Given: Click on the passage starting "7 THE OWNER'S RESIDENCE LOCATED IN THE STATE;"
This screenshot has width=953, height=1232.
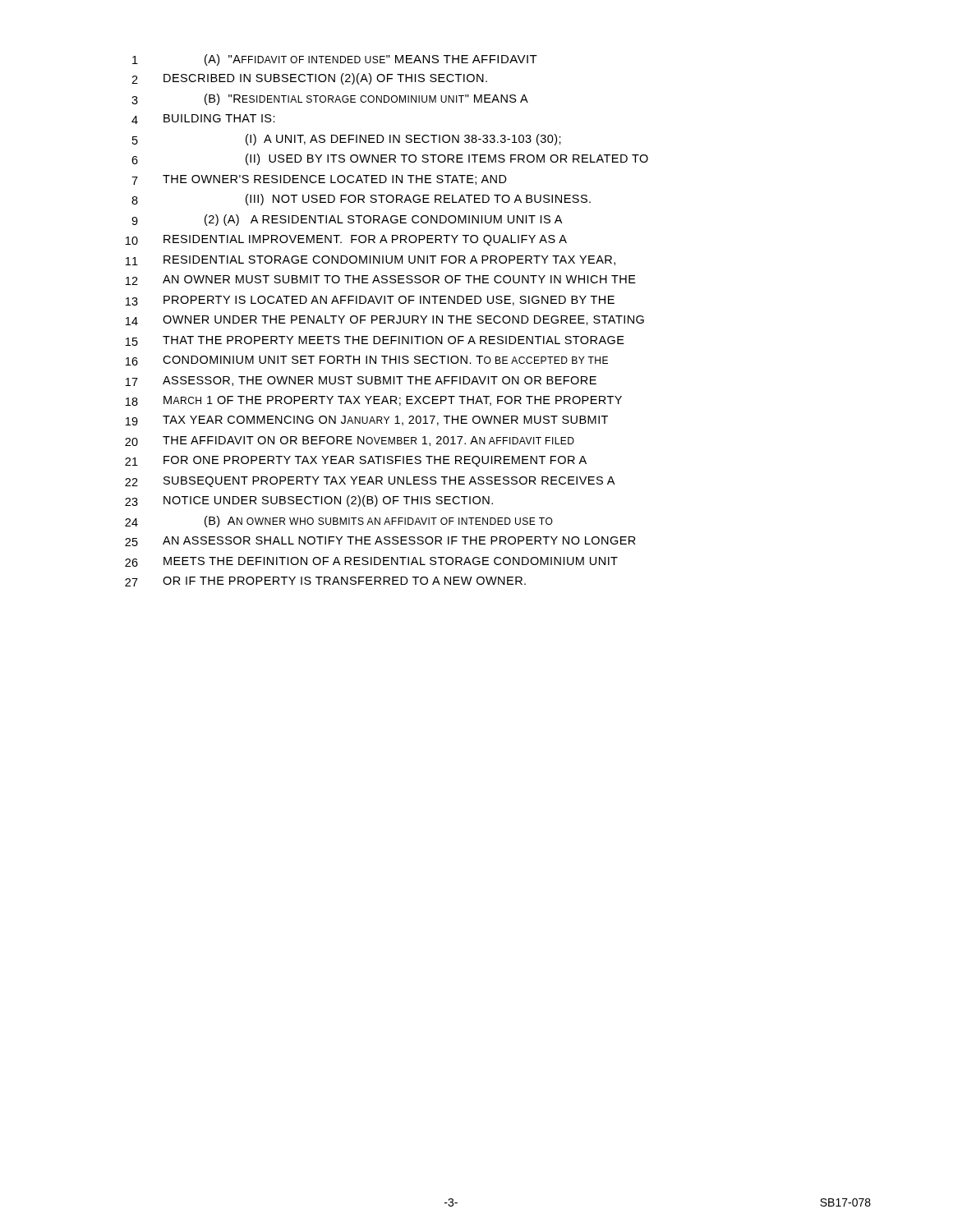Looking at the screenshot, I should (x=489, y=180).
